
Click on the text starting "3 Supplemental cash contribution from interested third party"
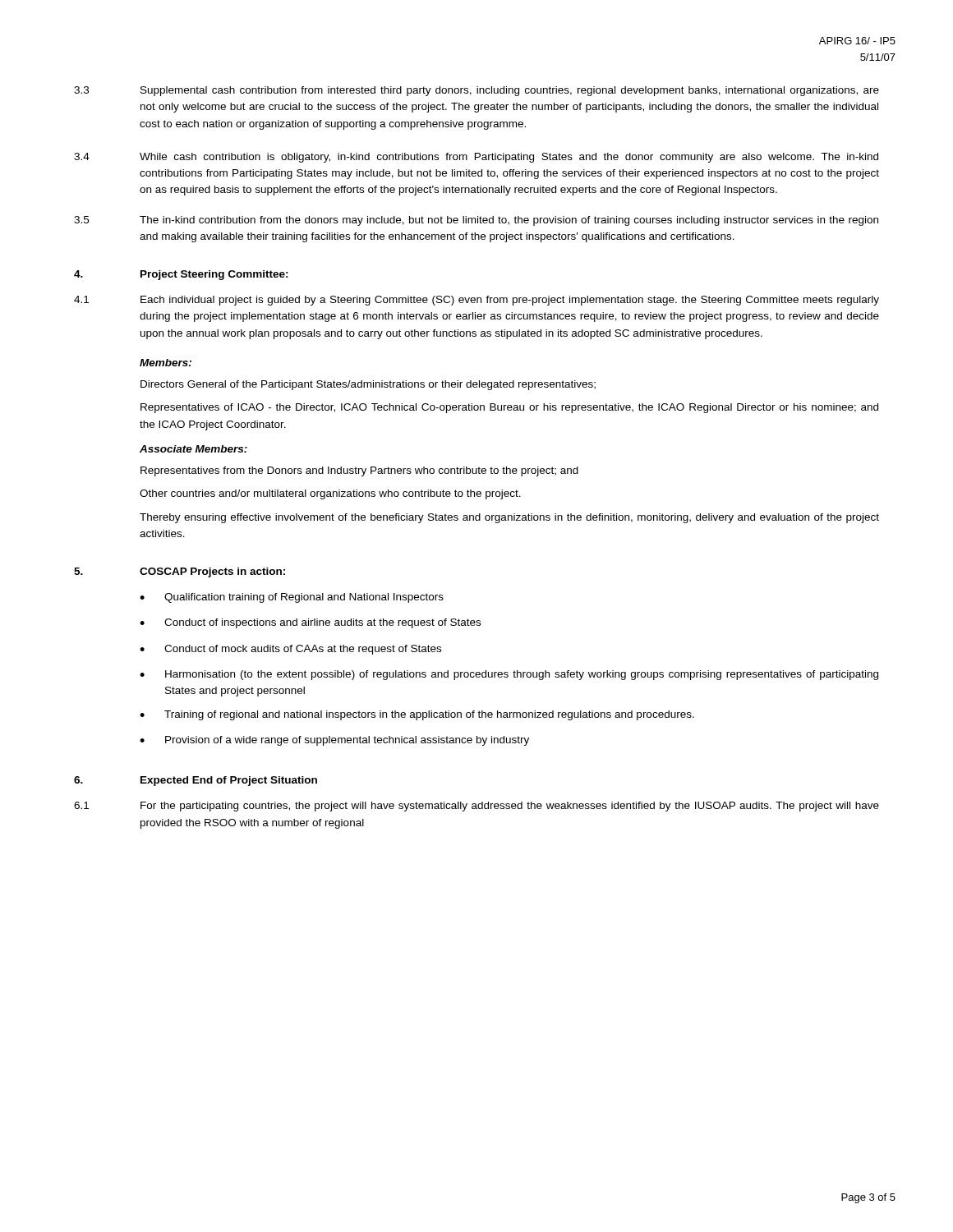click(x=476, y=107)
